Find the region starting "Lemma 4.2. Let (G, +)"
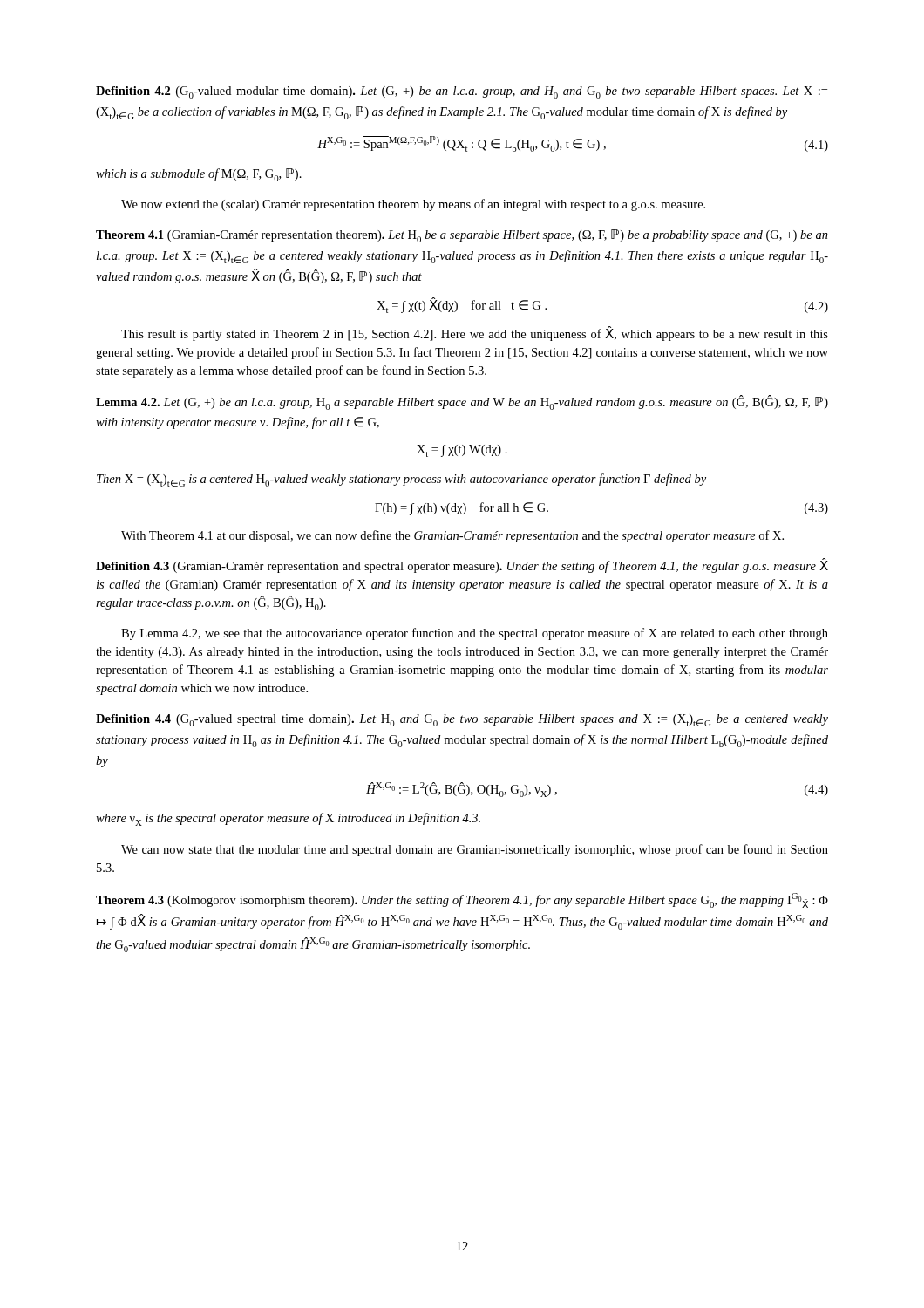Viewport: 924px width, 1308px height. 462,412
